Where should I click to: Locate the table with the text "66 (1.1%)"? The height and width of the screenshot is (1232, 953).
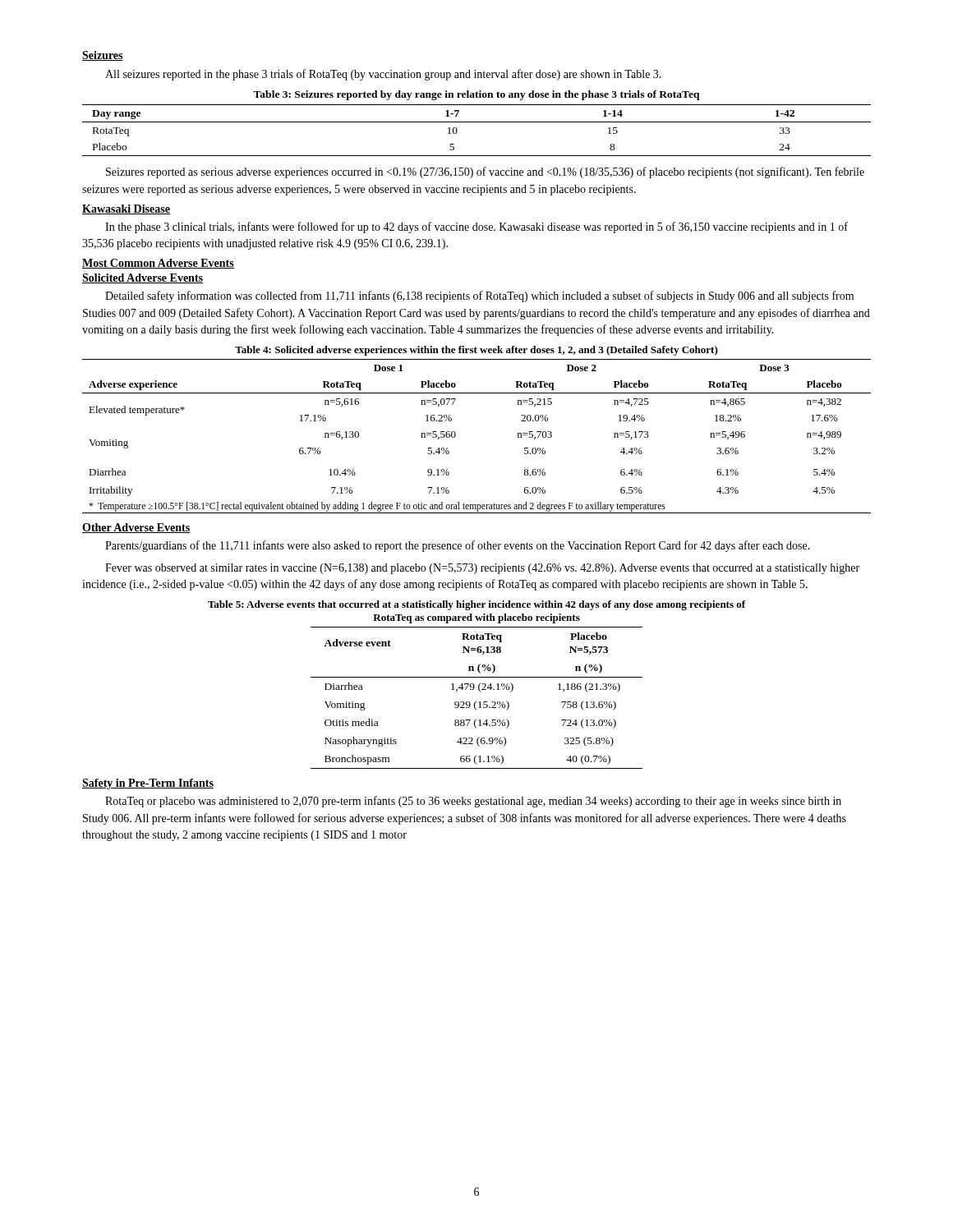click(x=476, y=684)
